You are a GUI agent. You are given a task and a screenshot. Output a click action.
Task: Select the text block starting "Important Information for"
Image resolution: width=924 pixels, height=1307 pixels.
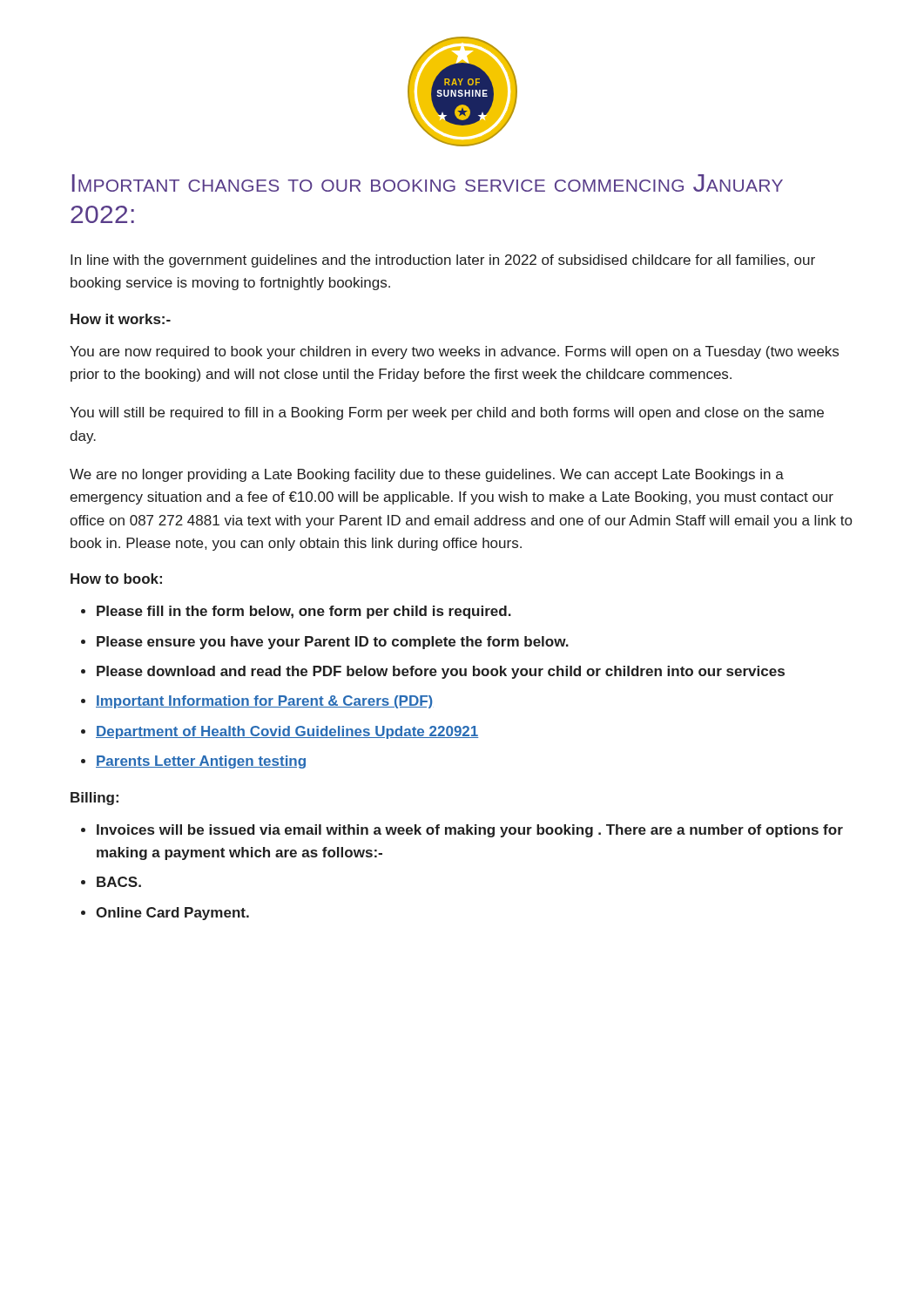264,701
